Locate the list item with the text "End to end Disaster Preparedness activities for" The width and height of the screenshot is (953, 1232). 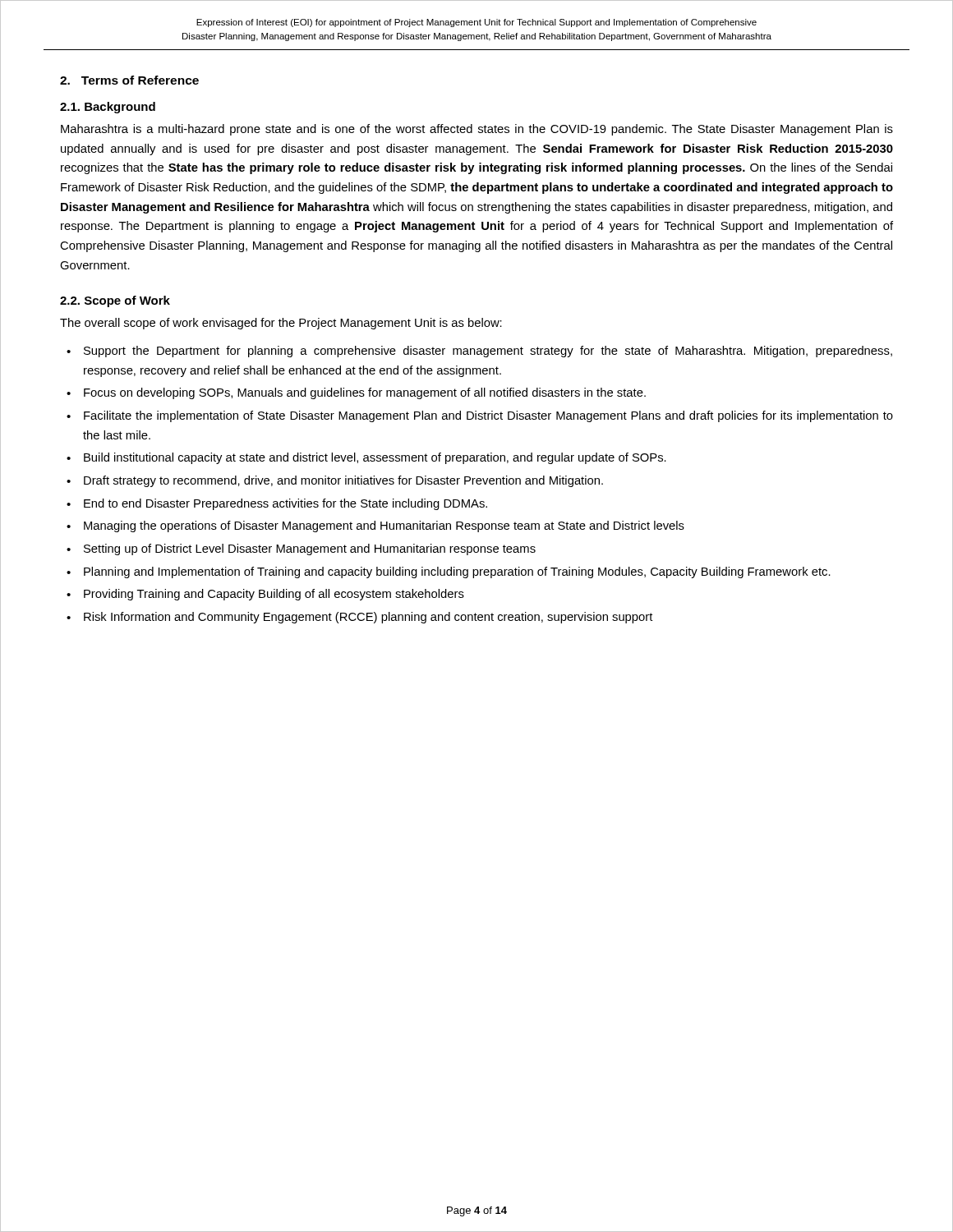[286, 503]
